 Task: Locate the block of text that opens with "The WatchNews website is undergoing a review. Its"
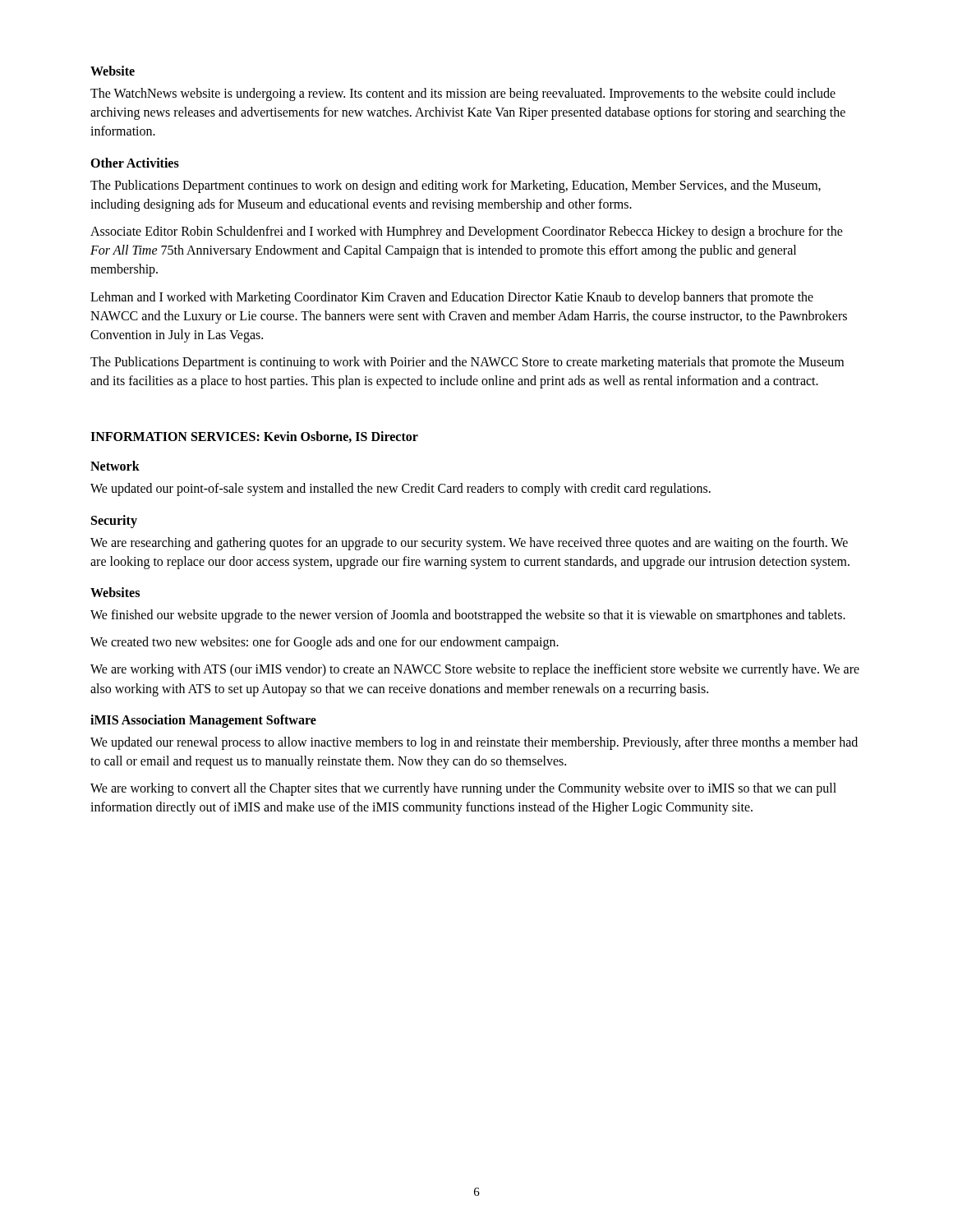(x=476, y=112)
